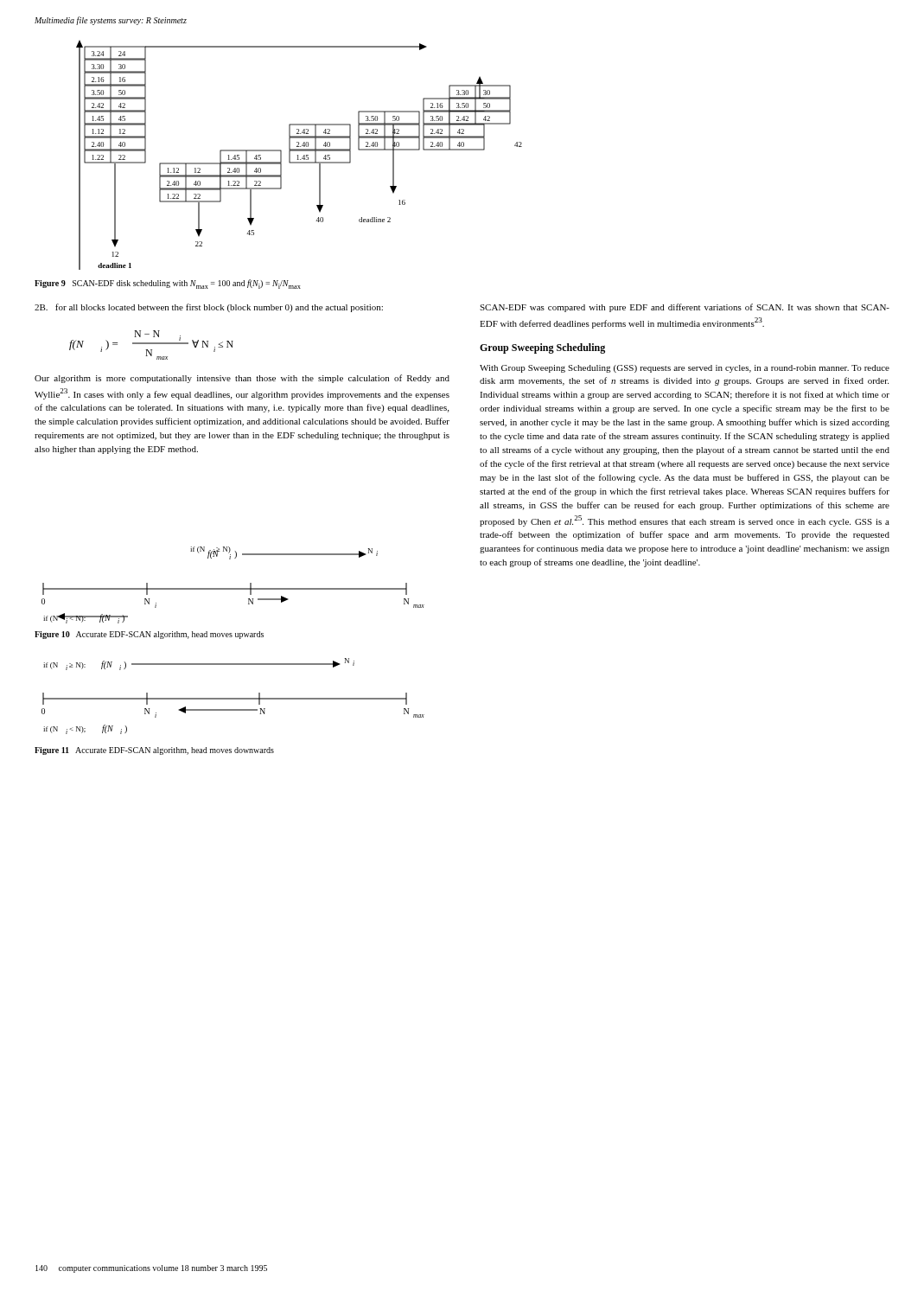Point to the caption beginning "Figure 9 SCAN-EDF disk scheduling with Nmax"

click(168, 284)
